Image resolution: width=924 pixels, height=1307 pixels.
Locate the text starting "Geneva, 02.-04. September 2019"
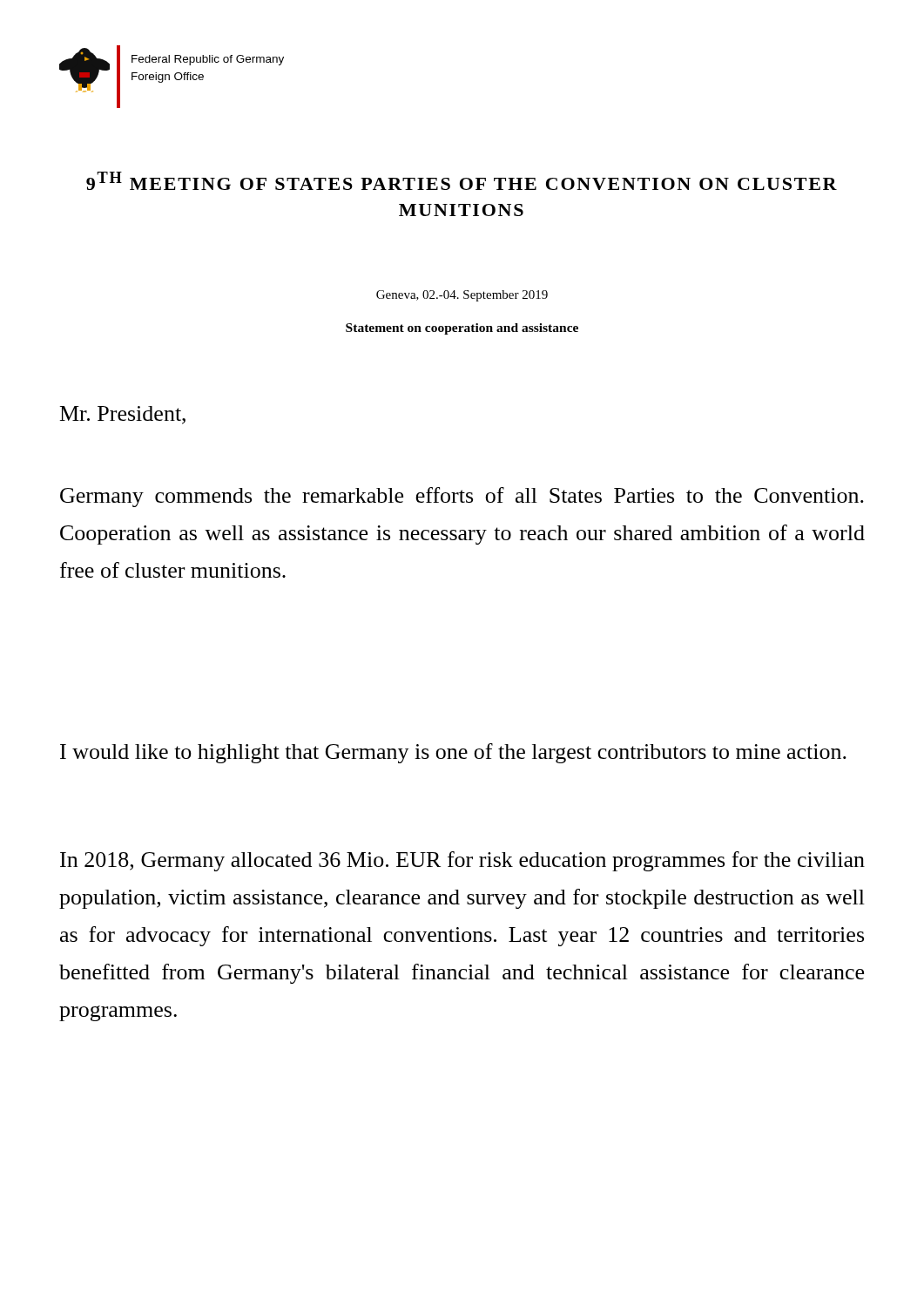[462, 295]
